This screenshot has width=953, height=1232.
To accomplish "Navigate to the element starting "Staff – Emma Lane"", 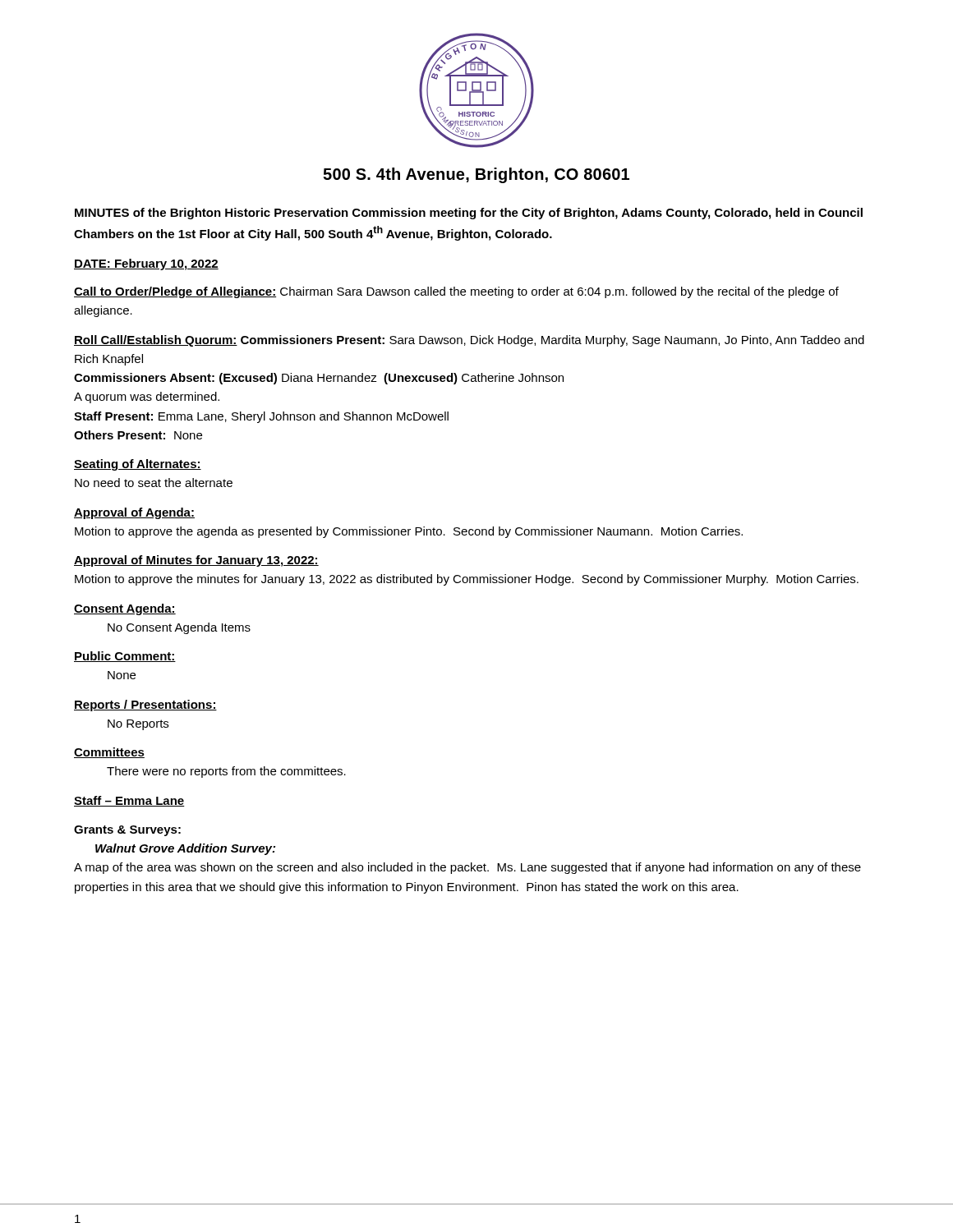I will (129, 800).
